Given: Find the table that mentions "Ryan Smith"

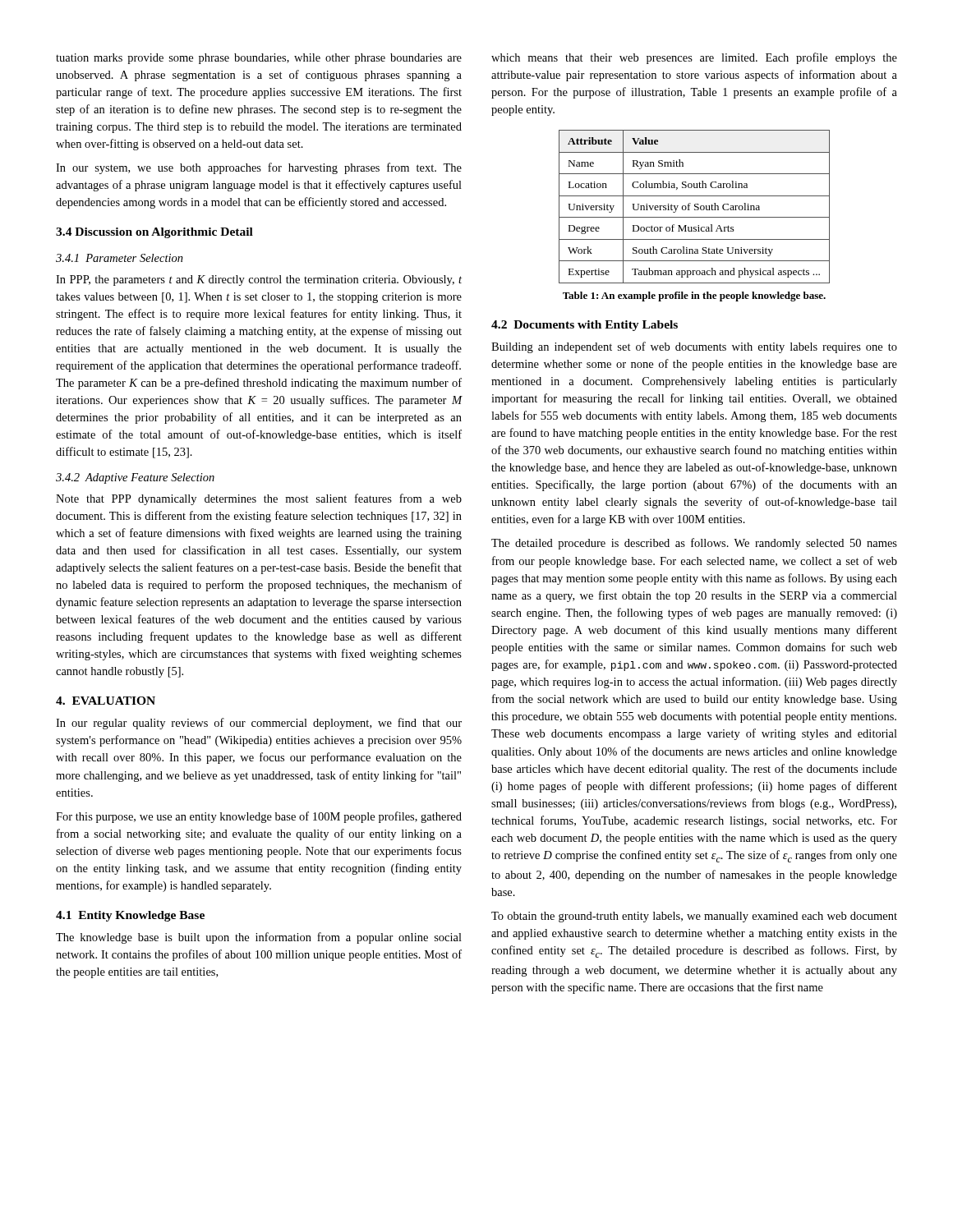Looking at the screenshot, I should click(694, 207).
